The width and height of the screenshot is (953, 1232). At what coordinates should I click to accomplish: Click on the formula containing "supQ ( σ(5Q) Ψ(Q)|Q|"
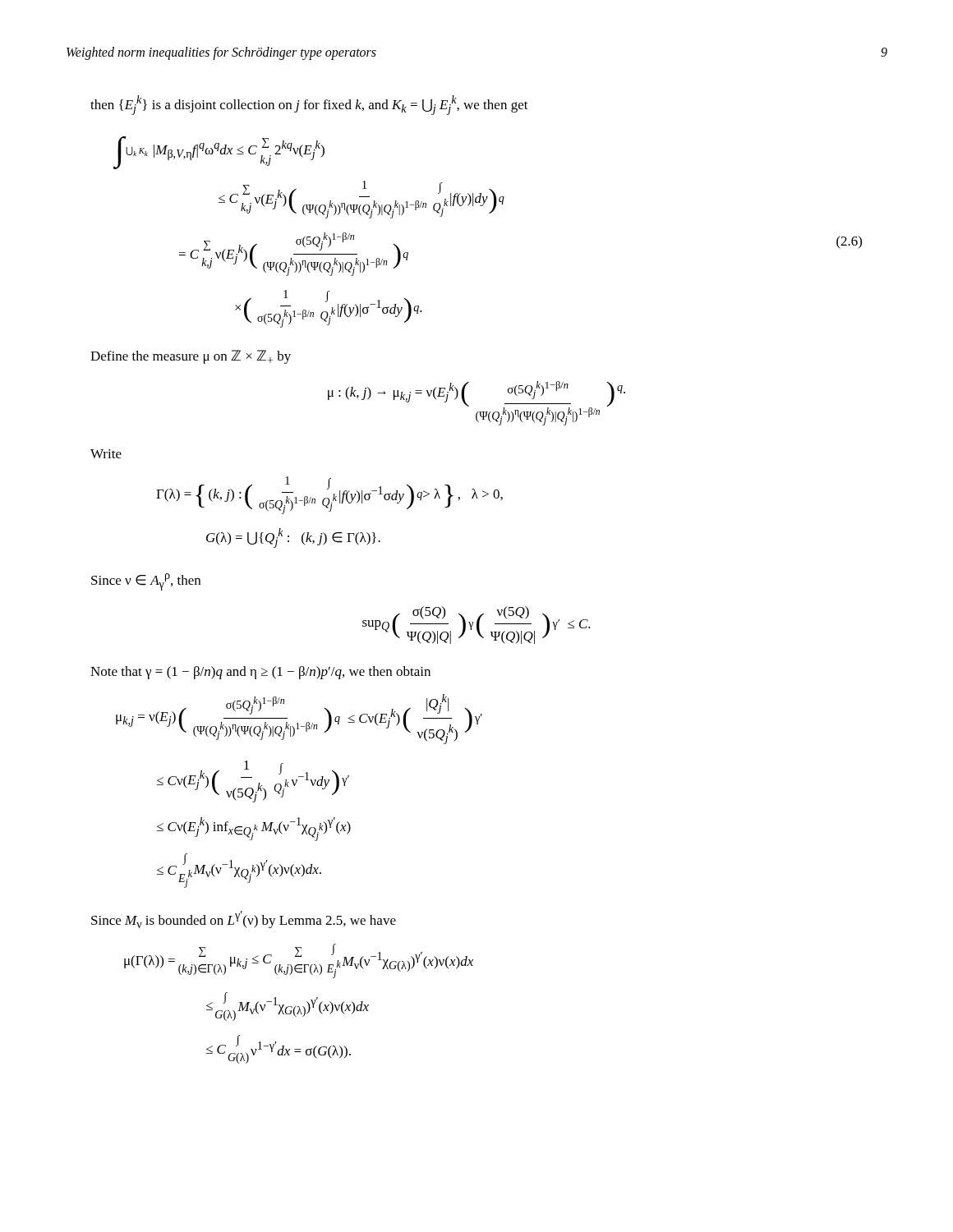pyautogui.click(x=476, y=624)
